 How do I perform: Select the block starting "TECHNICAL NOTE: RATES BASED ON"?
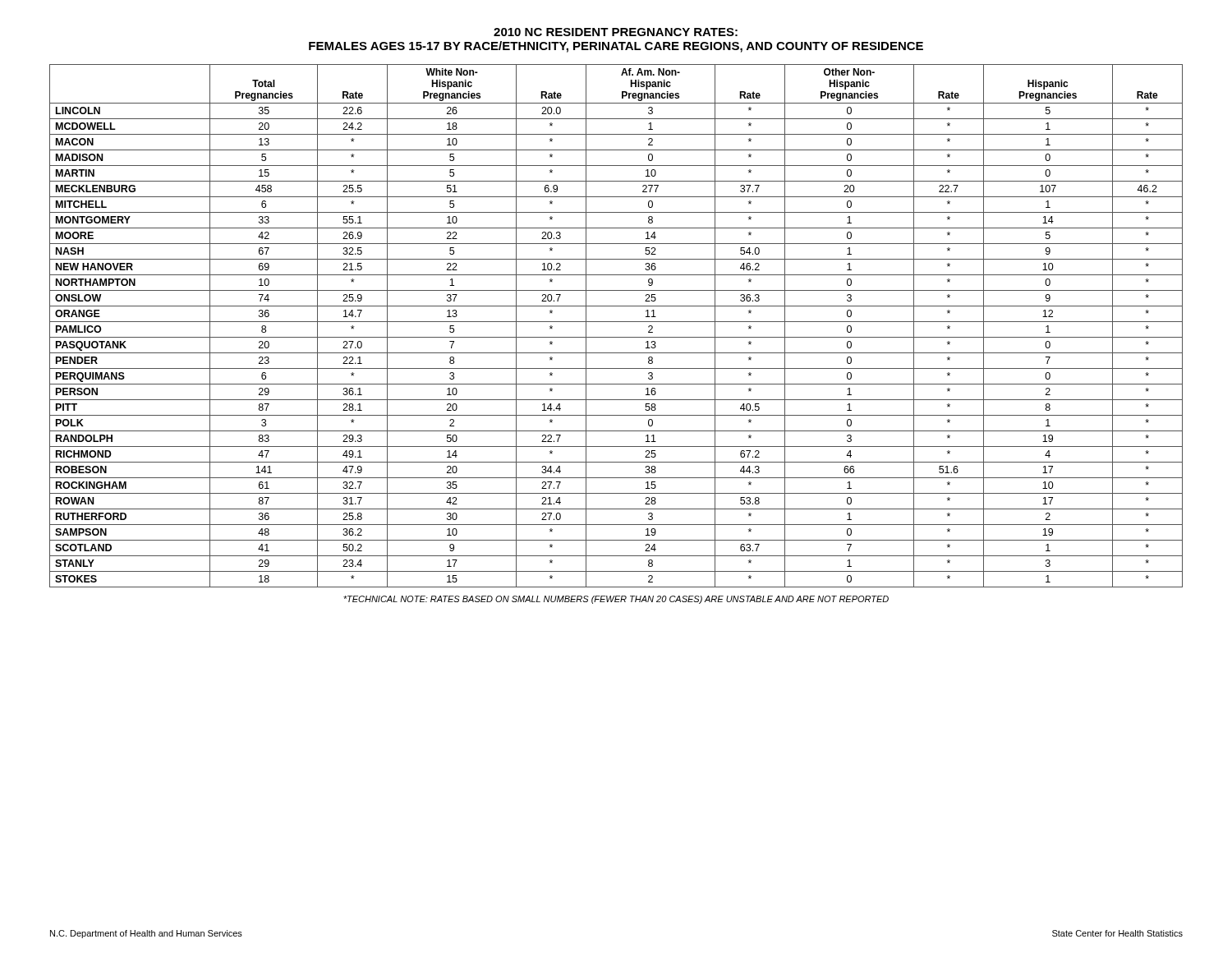coord(616,599)
